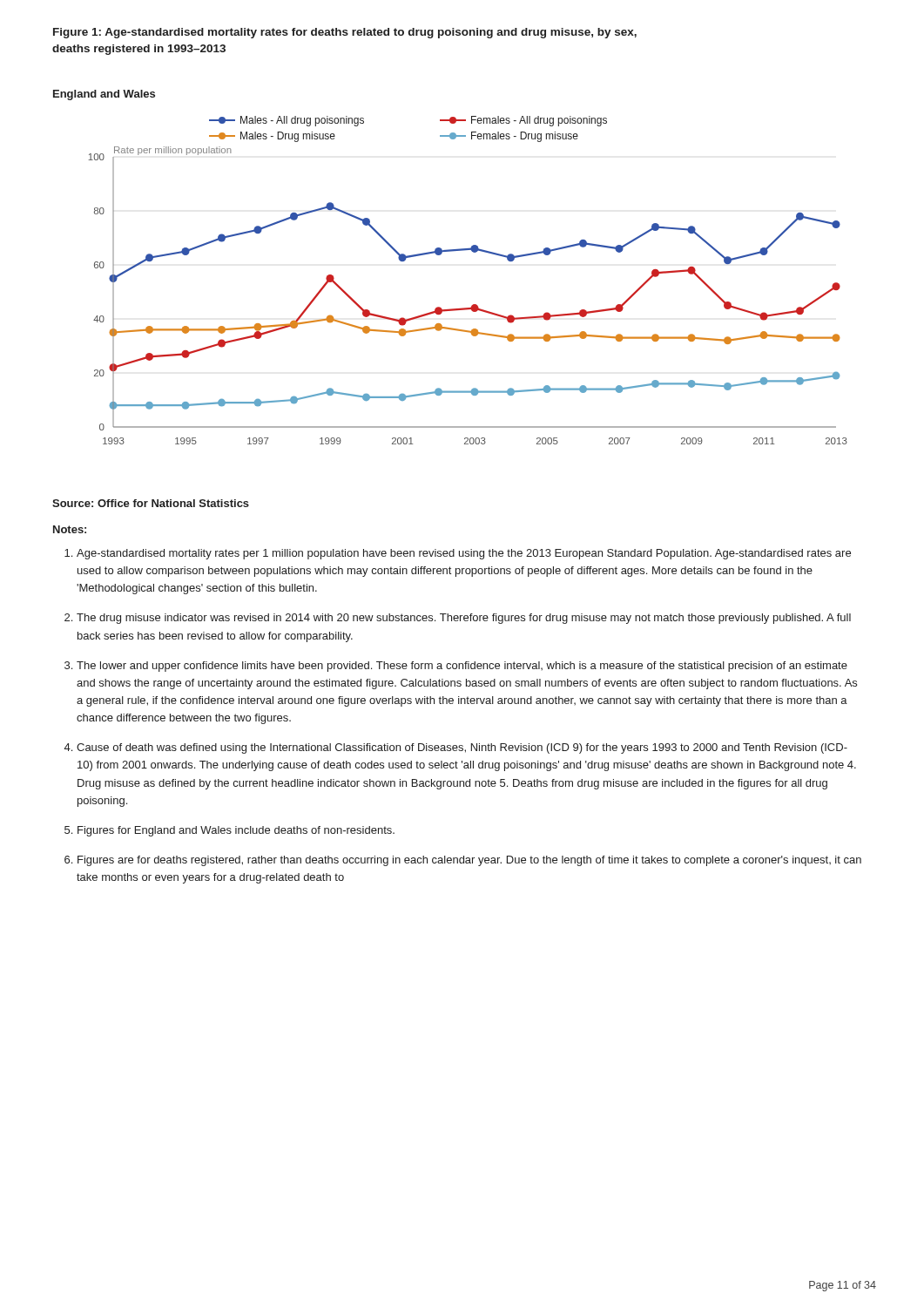Find the text that reads "England and Wales"
This screenshot has height=1307, width=924.
(104, 94)
